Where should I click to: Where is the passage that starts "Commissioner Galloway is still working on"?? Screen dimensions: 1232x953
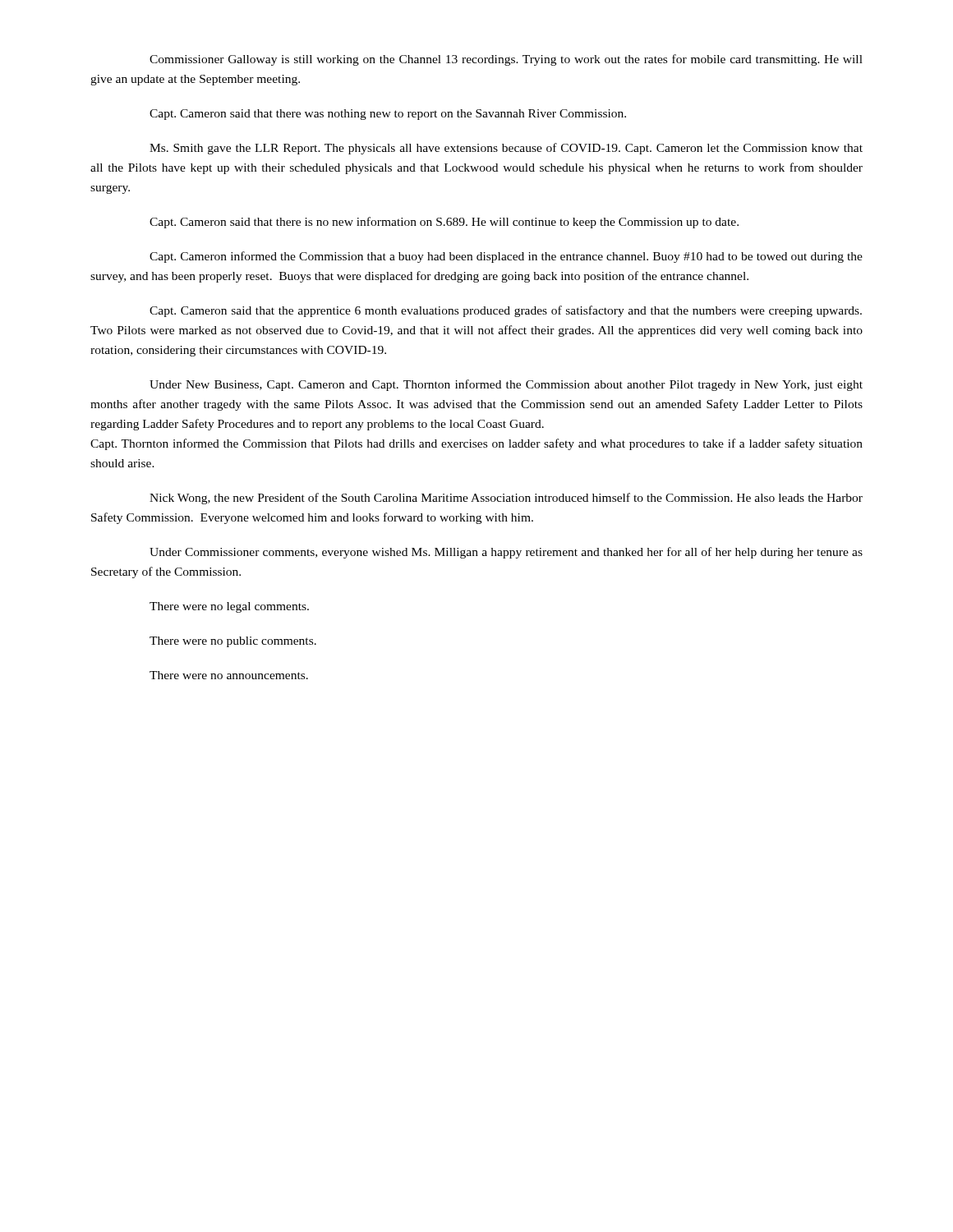(x=476, y=69)
